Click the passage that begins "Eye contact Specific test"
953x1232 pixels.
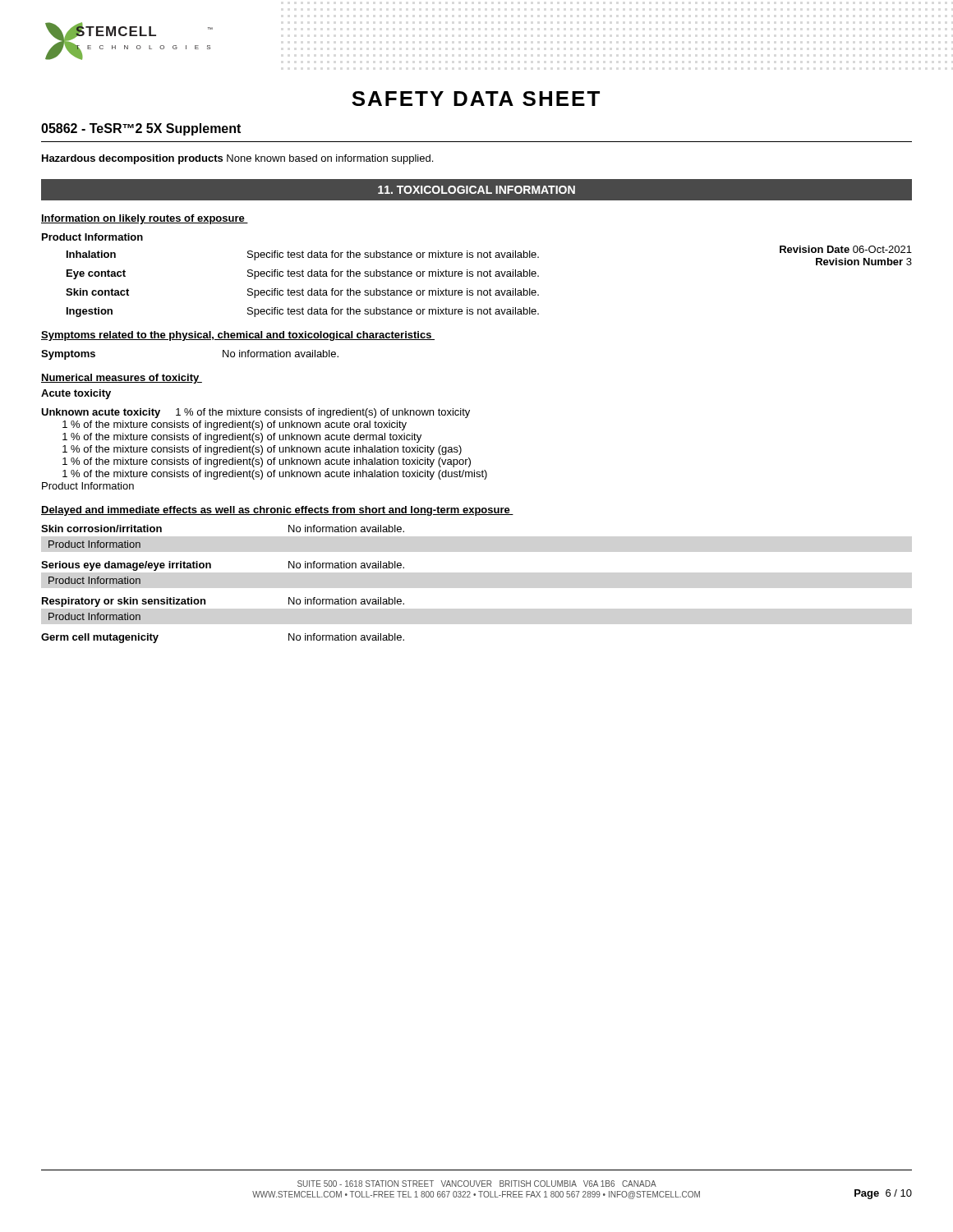[476, 273]
